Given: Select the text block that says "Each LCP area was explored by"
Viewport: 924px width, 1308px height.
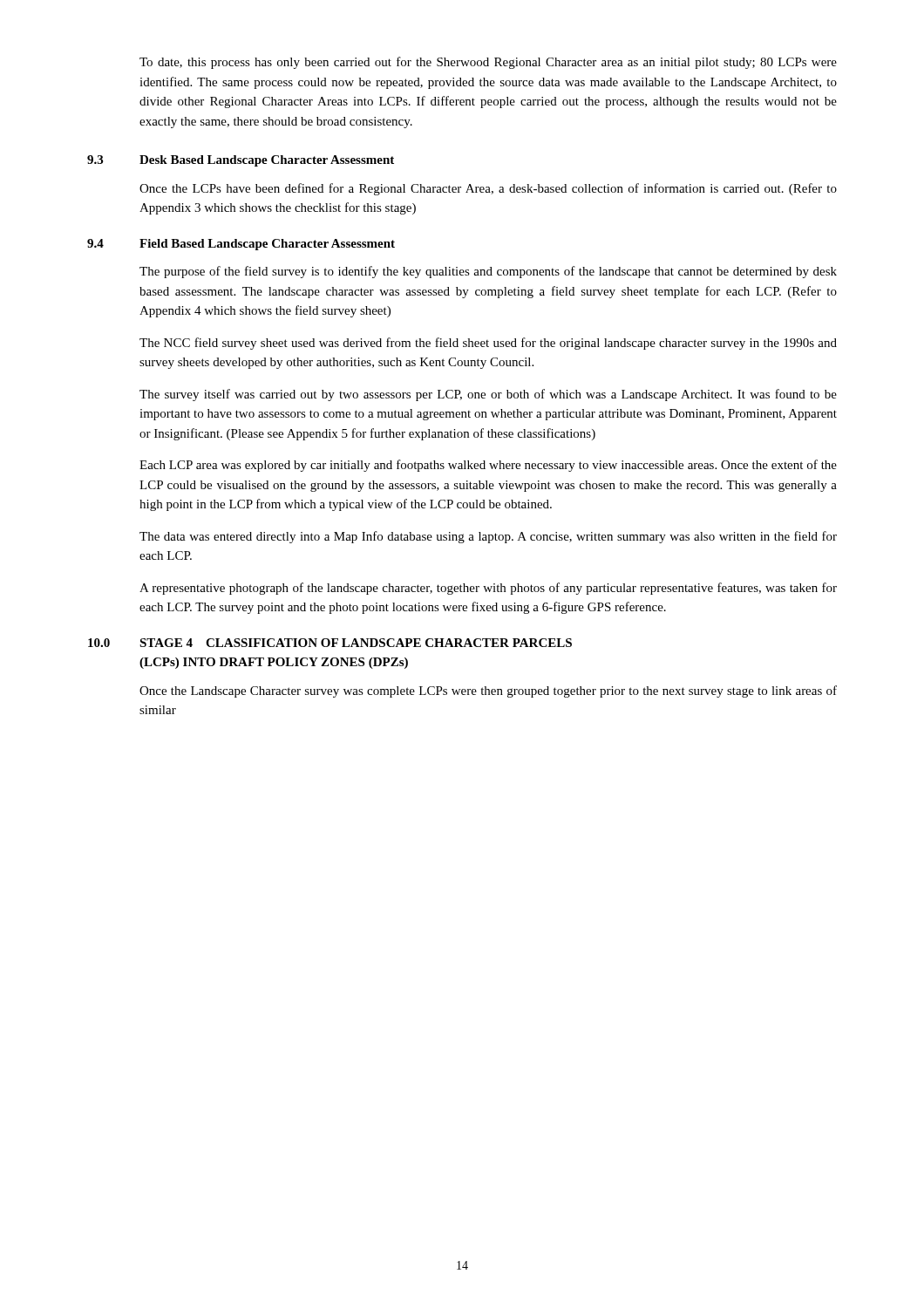Looking at the screenshot, I should (x=488, y=484).
